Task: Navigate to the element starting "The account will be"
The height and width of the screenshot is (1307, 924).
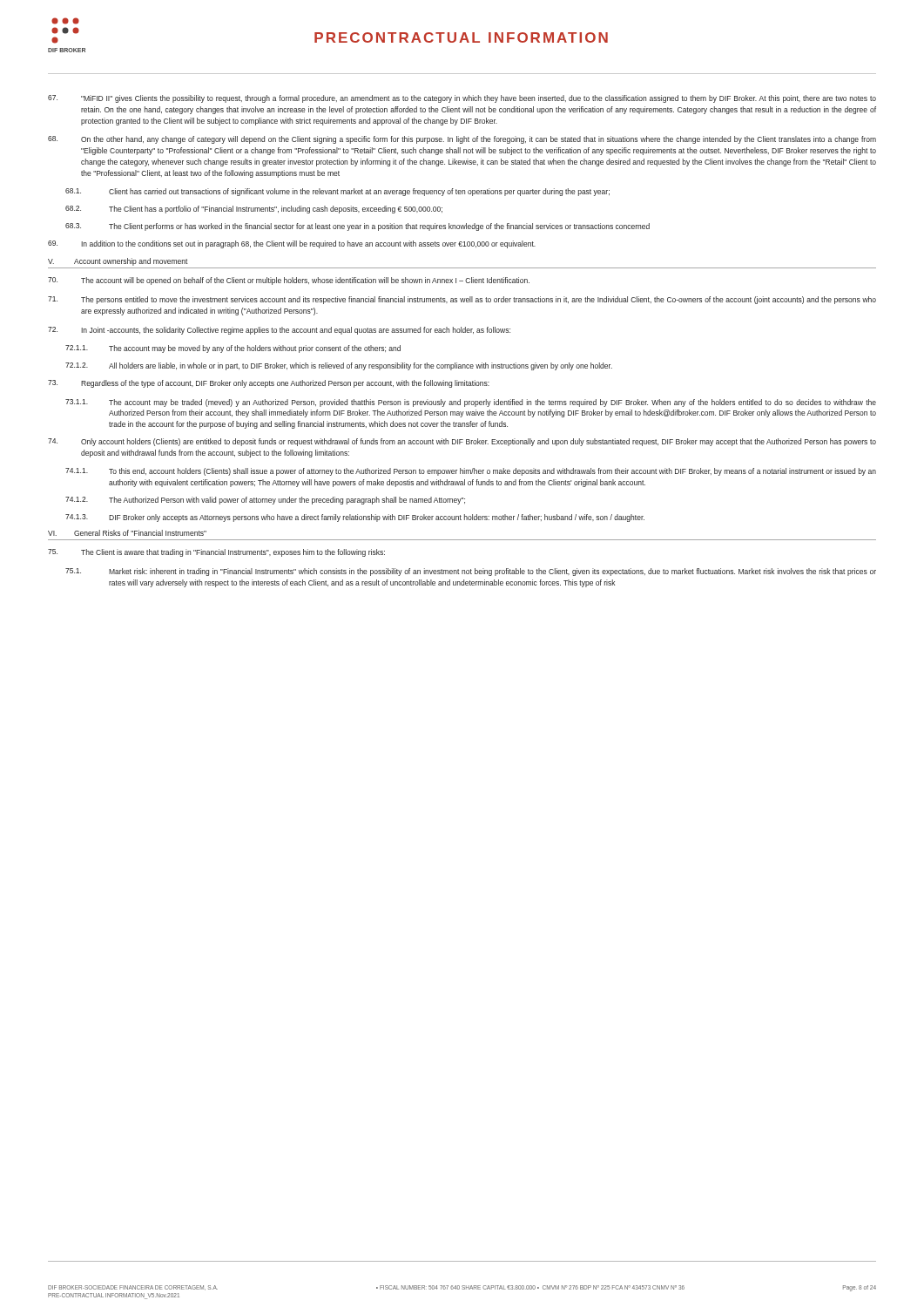Action: (462, 281)
